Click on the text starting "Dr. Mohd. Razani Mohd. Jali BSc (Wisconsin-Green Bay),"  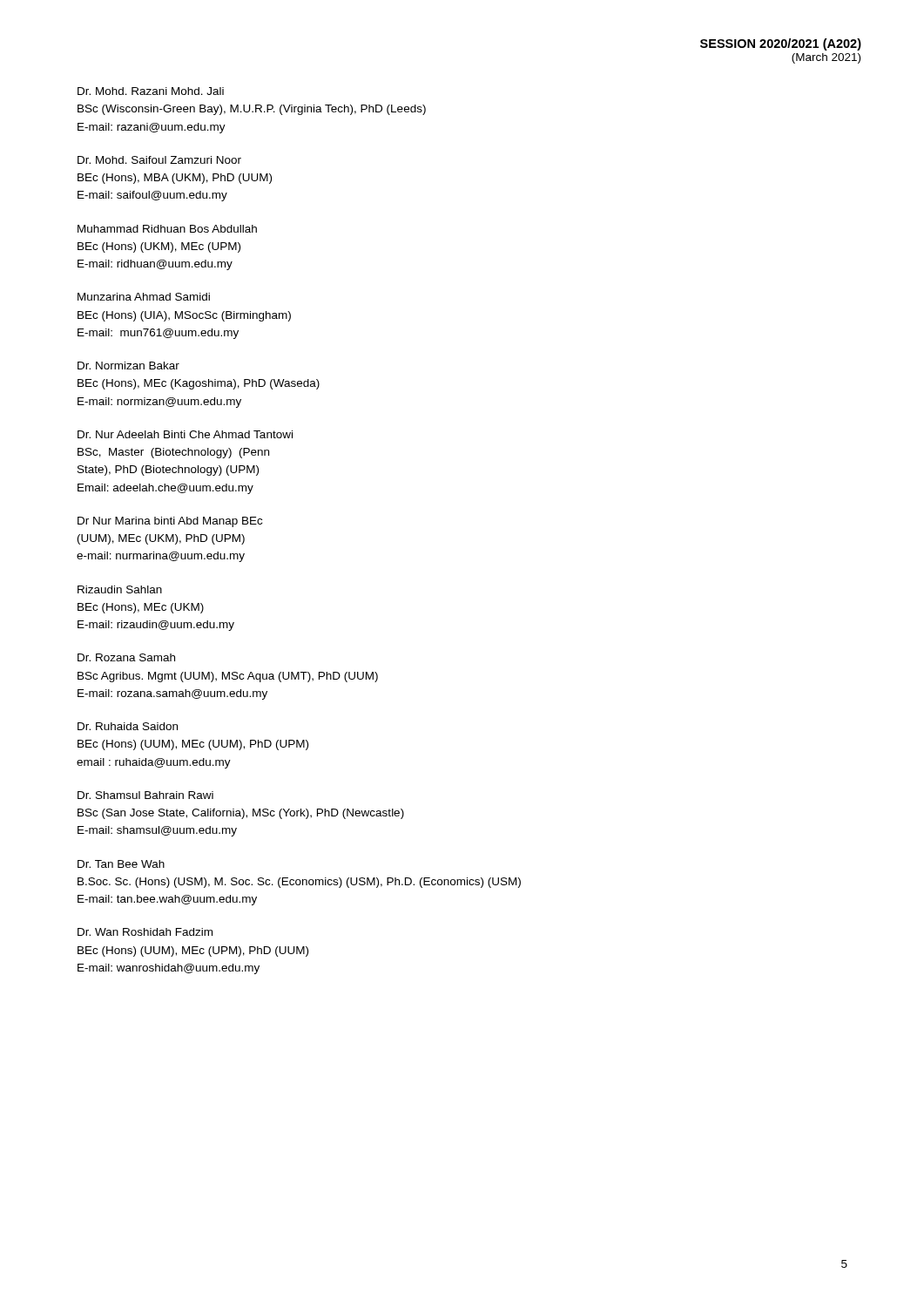coord(251,109)
